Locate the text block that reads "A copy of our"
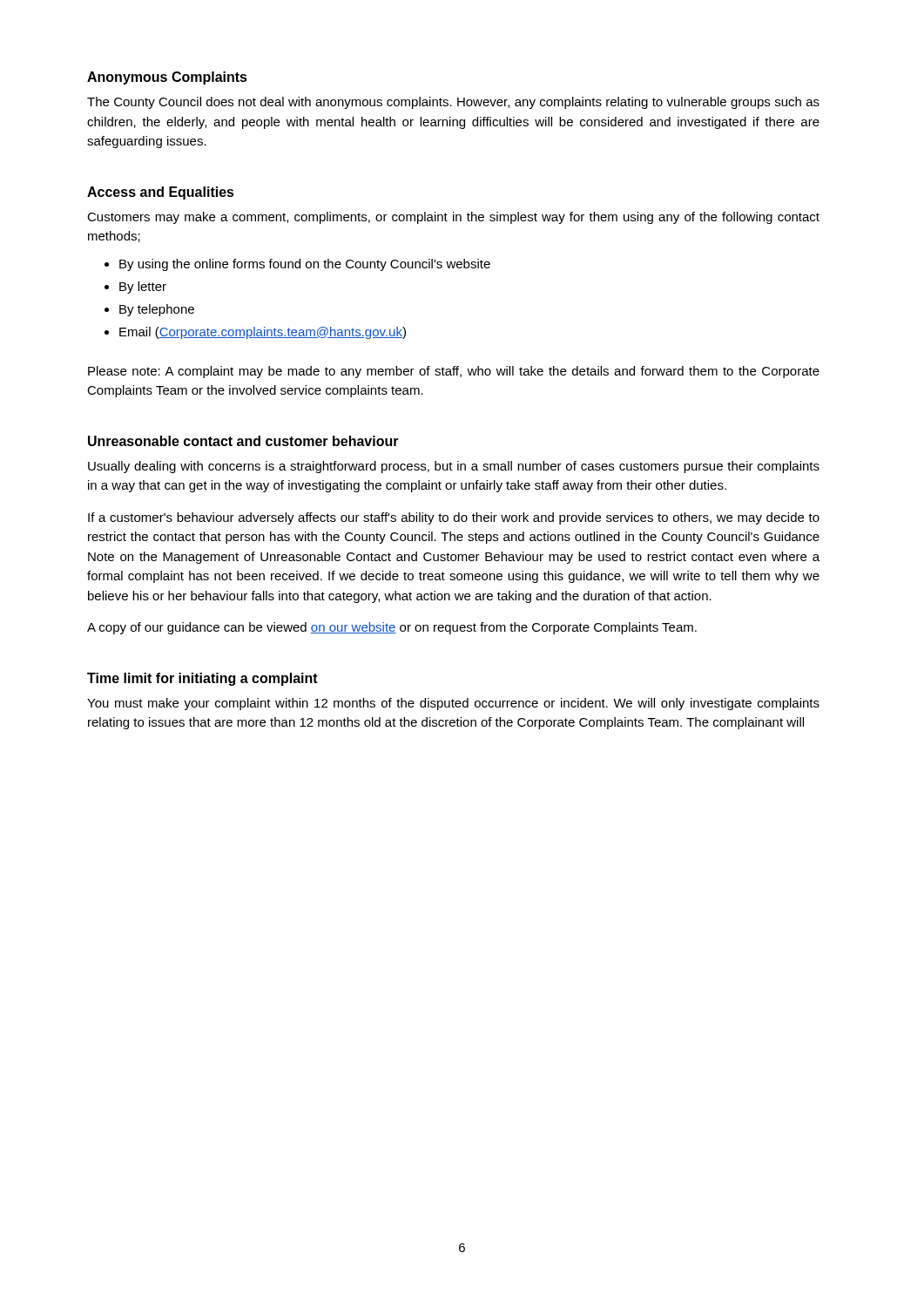Image resolution: width=924 pixels, height=1307 pixels. coord(392,627)
